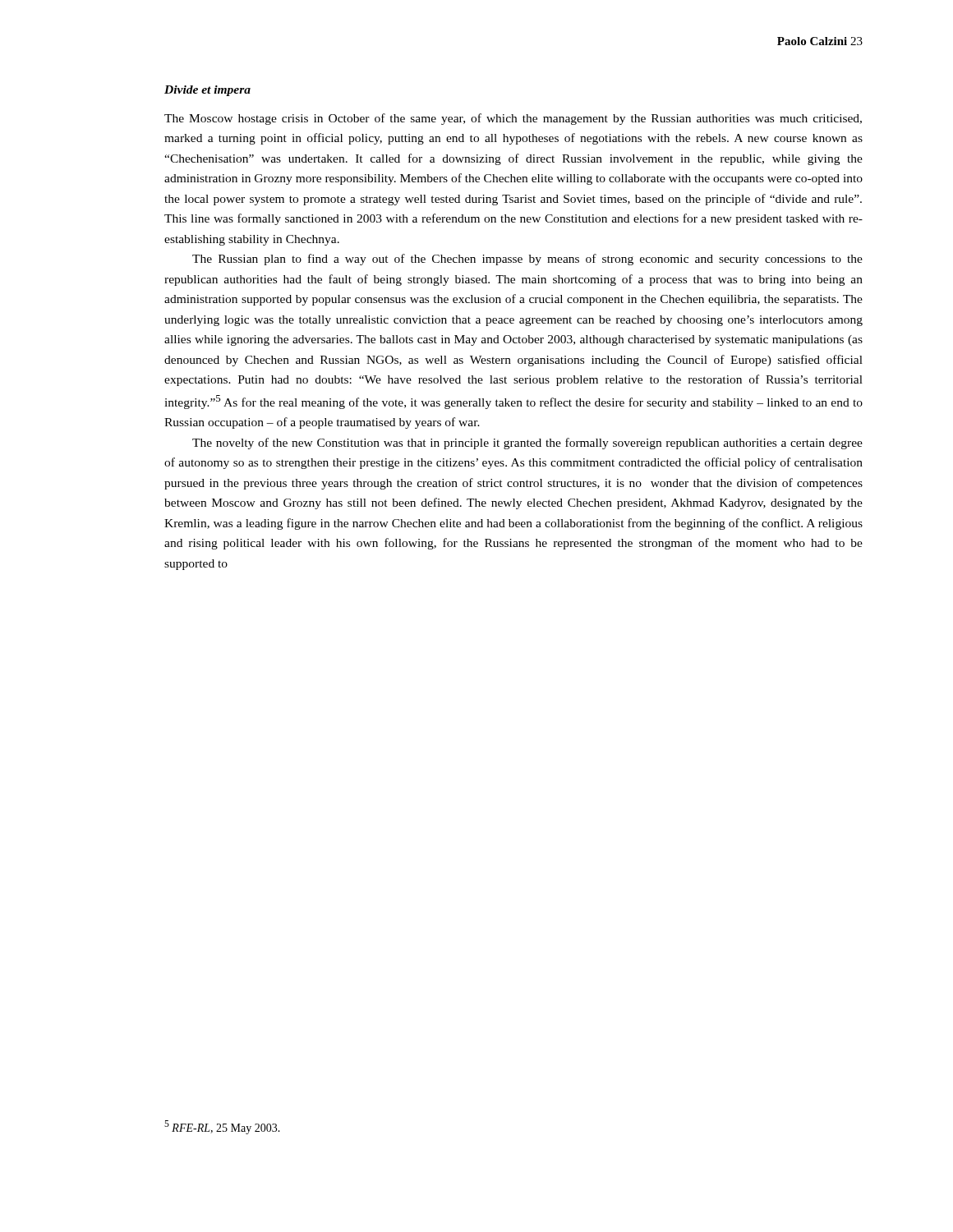Select the element starting "Divide et impera"
953x1232 pixels.
tap(207, 89)
